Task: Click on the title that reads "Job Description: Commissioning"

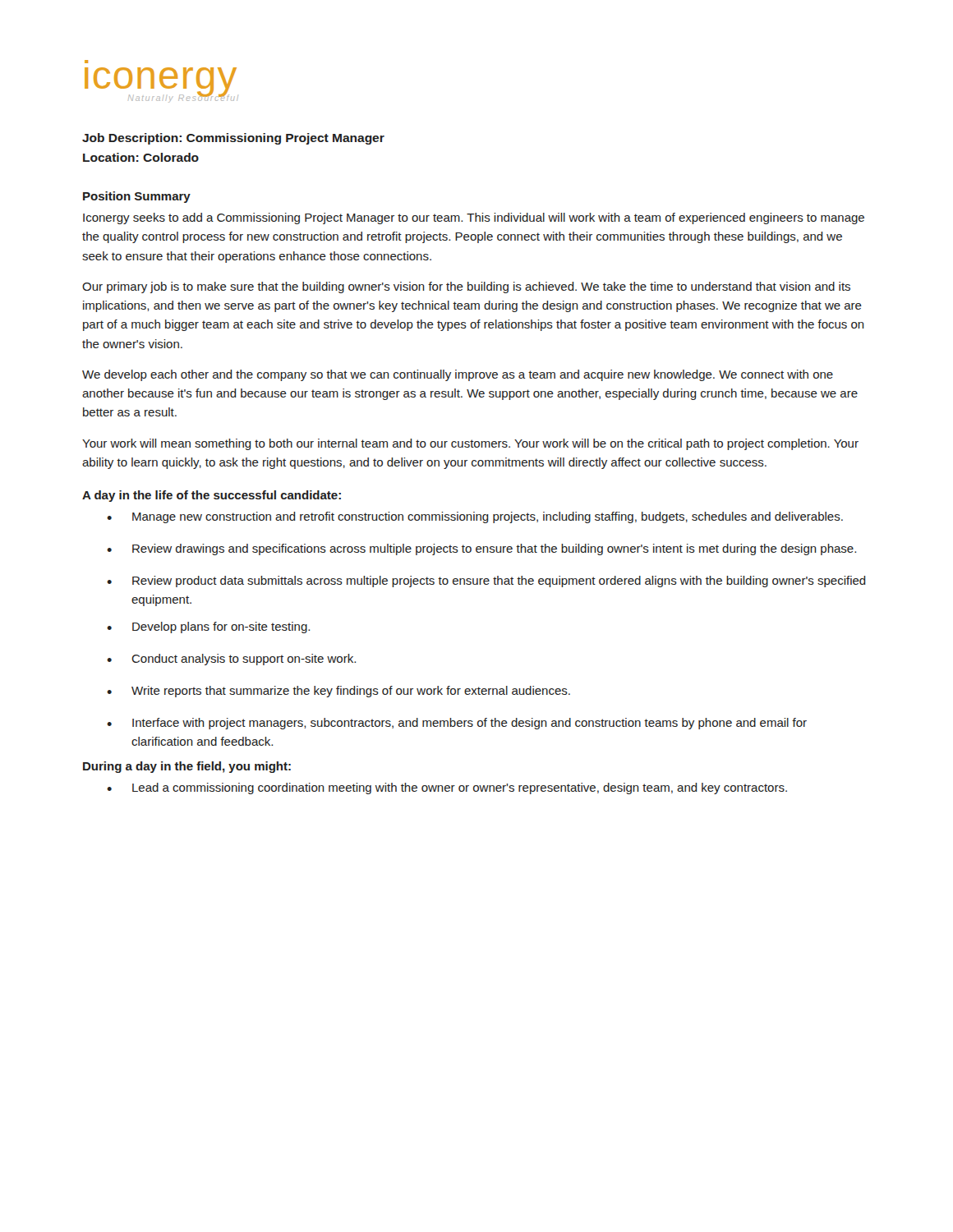Action: [233, 139]
